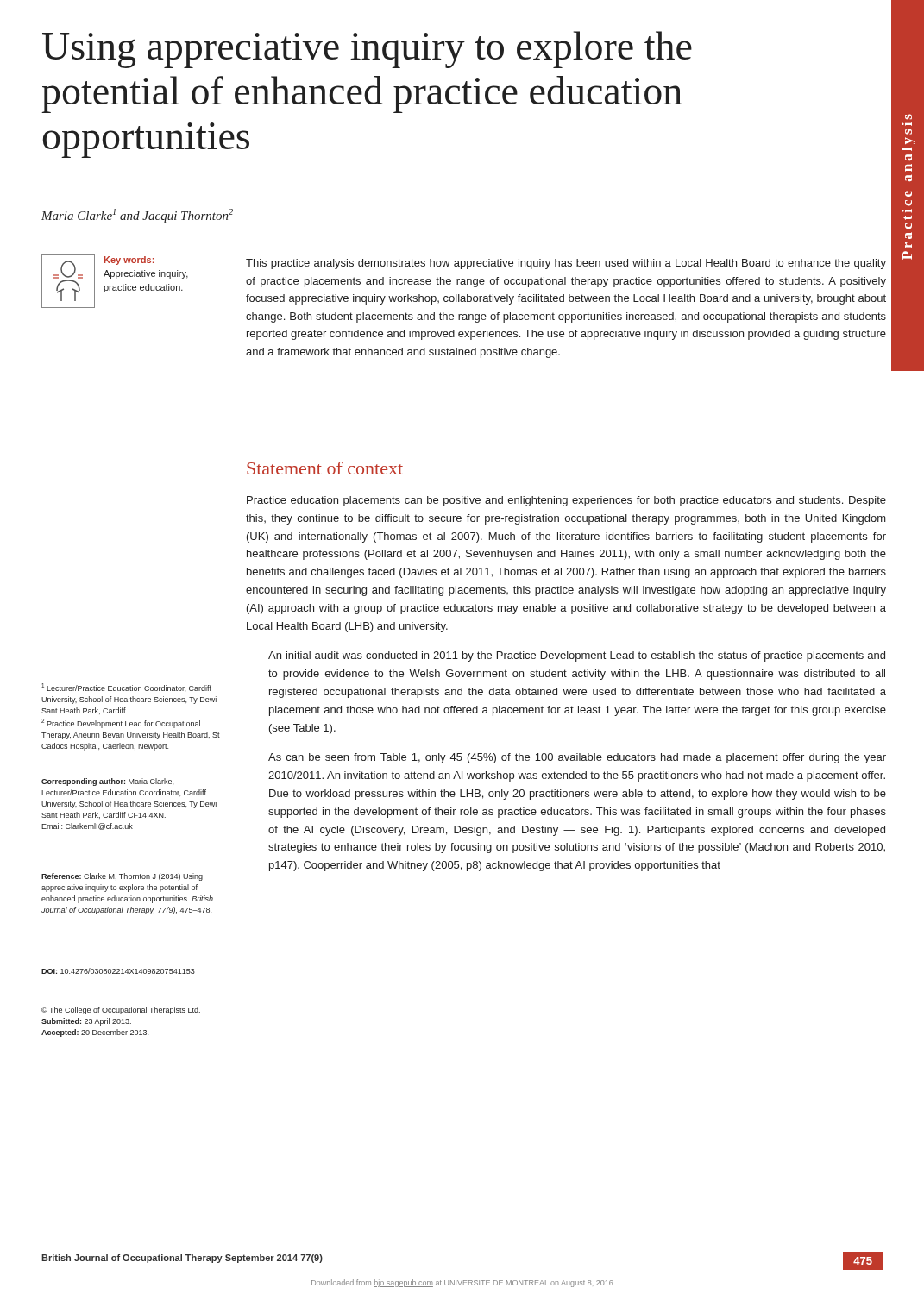
Task: Find the region starting "This practice analysis demonstrates how"
Action: (566, 307)
